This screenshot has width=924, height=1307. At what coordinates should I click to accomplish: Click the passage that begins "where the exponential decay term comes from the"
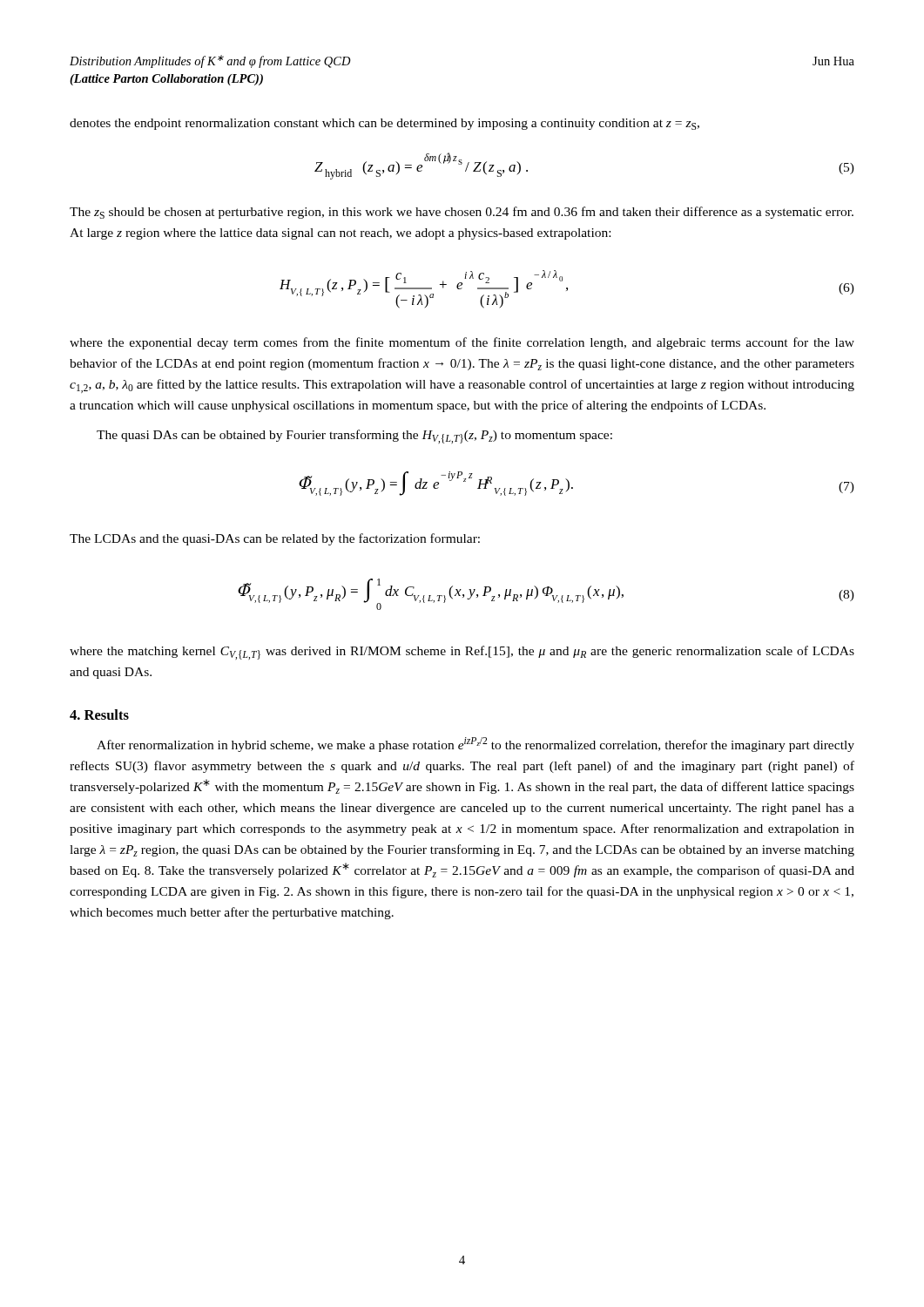[x=462, y=388]
